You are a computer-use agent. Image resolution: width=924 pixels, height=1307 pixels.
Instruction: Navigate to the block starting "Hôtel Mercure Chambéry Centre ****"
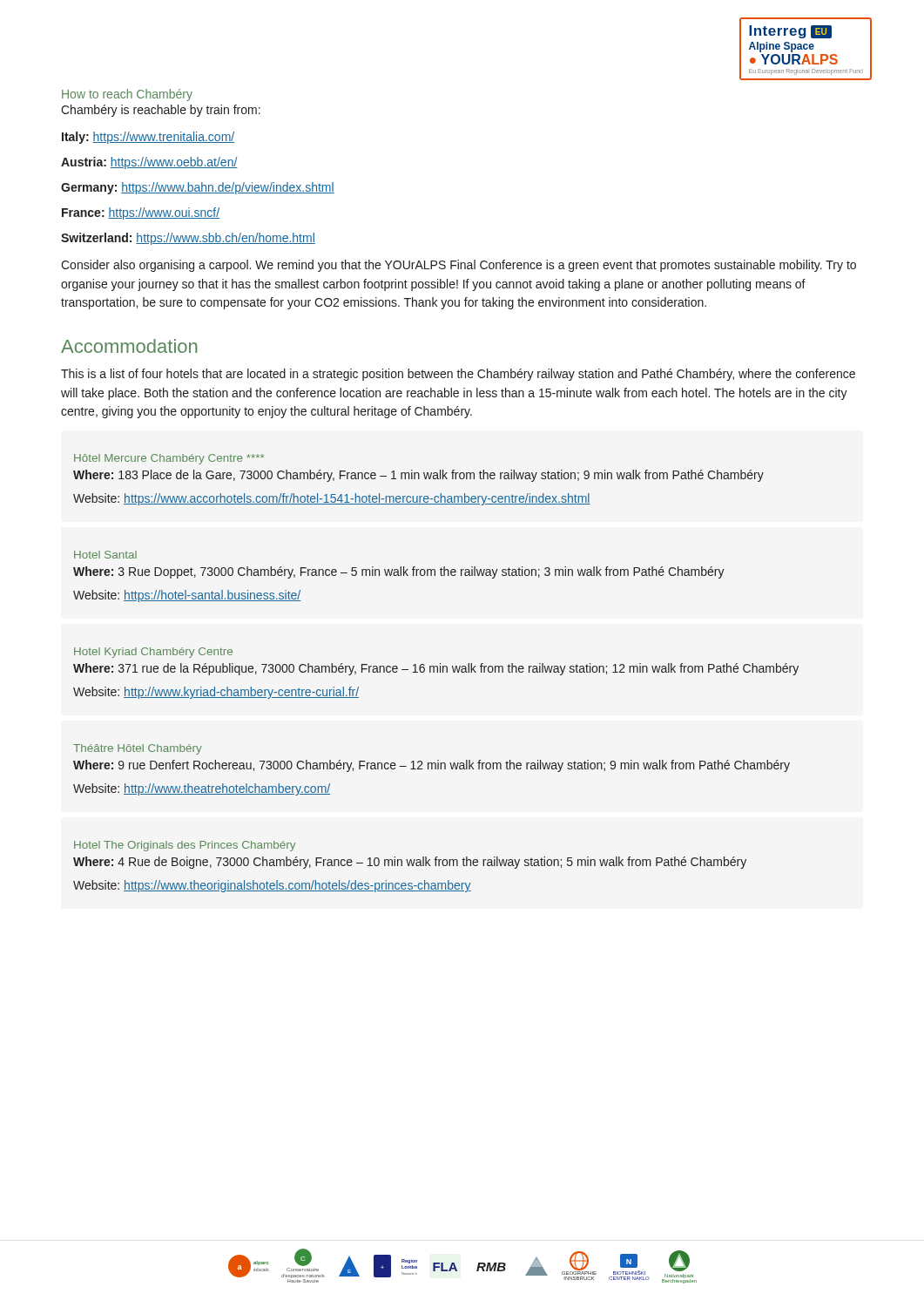tap(169, 459)
